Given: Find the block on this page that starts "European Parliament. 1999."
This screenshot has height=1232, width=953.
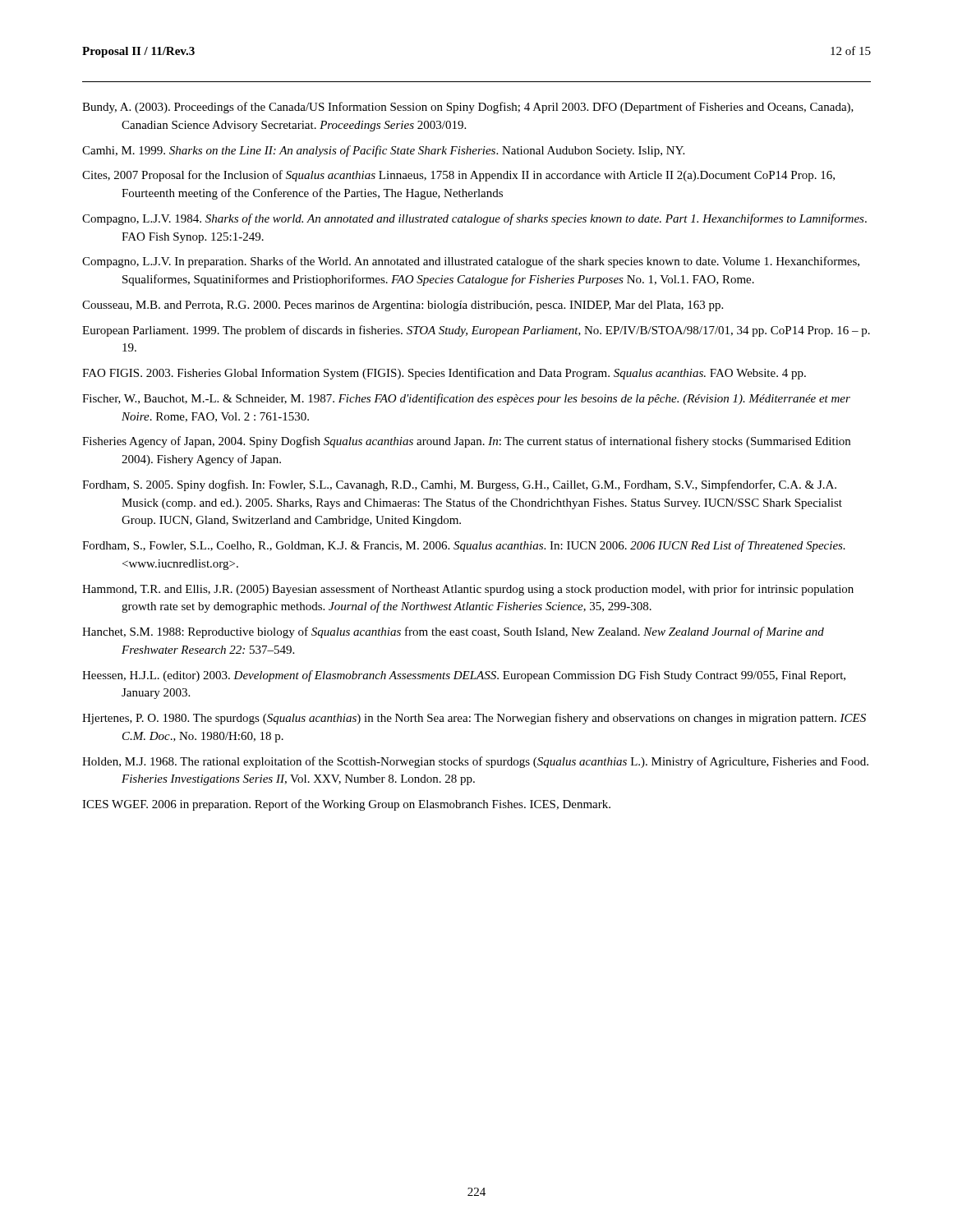Looking at the screenshot, I should click(476, 339).
